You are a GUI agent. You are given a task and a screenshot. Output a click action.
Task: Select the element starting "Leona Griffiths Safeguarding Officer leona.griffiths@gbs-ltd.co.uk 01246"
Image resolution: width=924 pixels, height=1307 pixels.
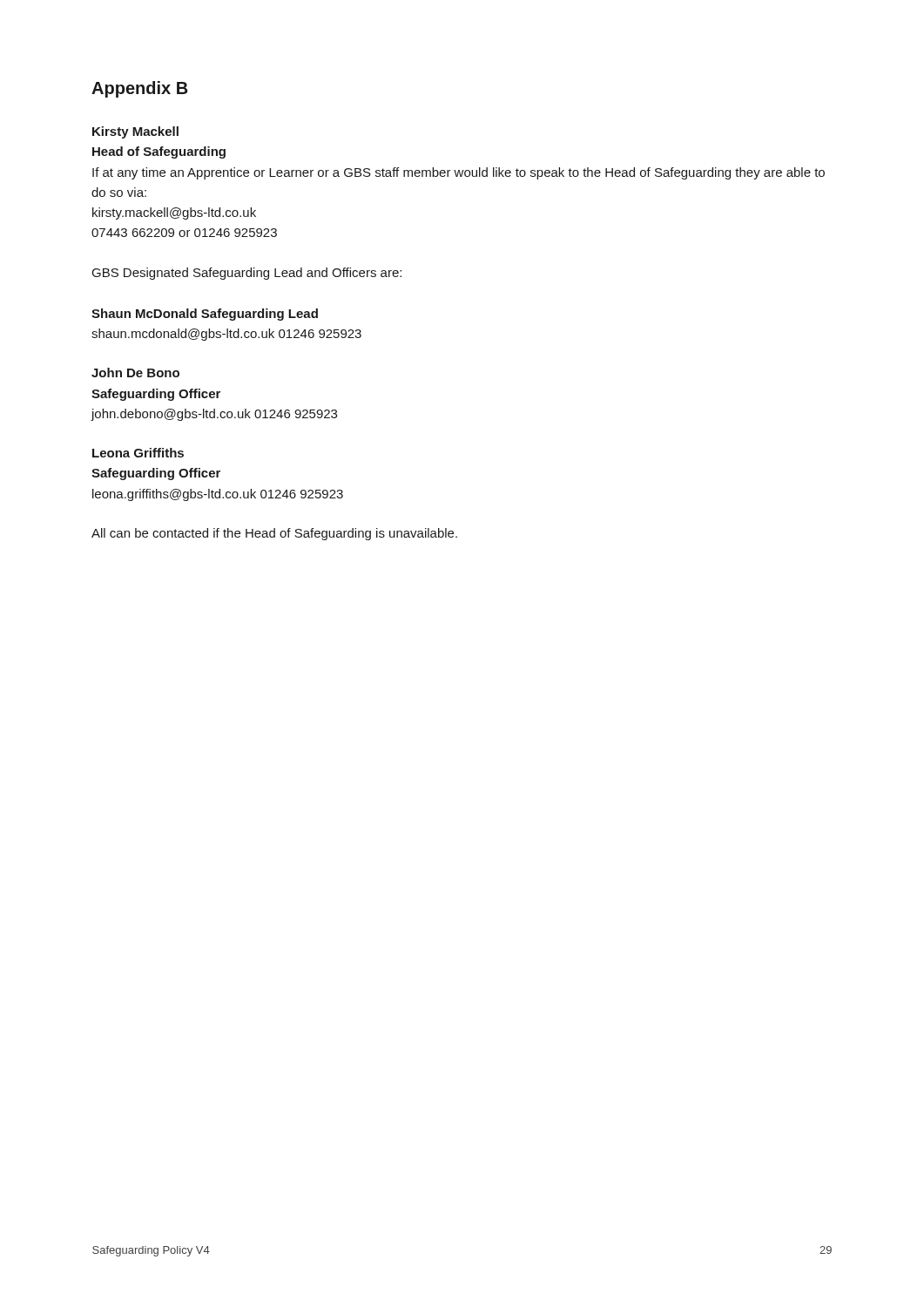tap(138, 453)
